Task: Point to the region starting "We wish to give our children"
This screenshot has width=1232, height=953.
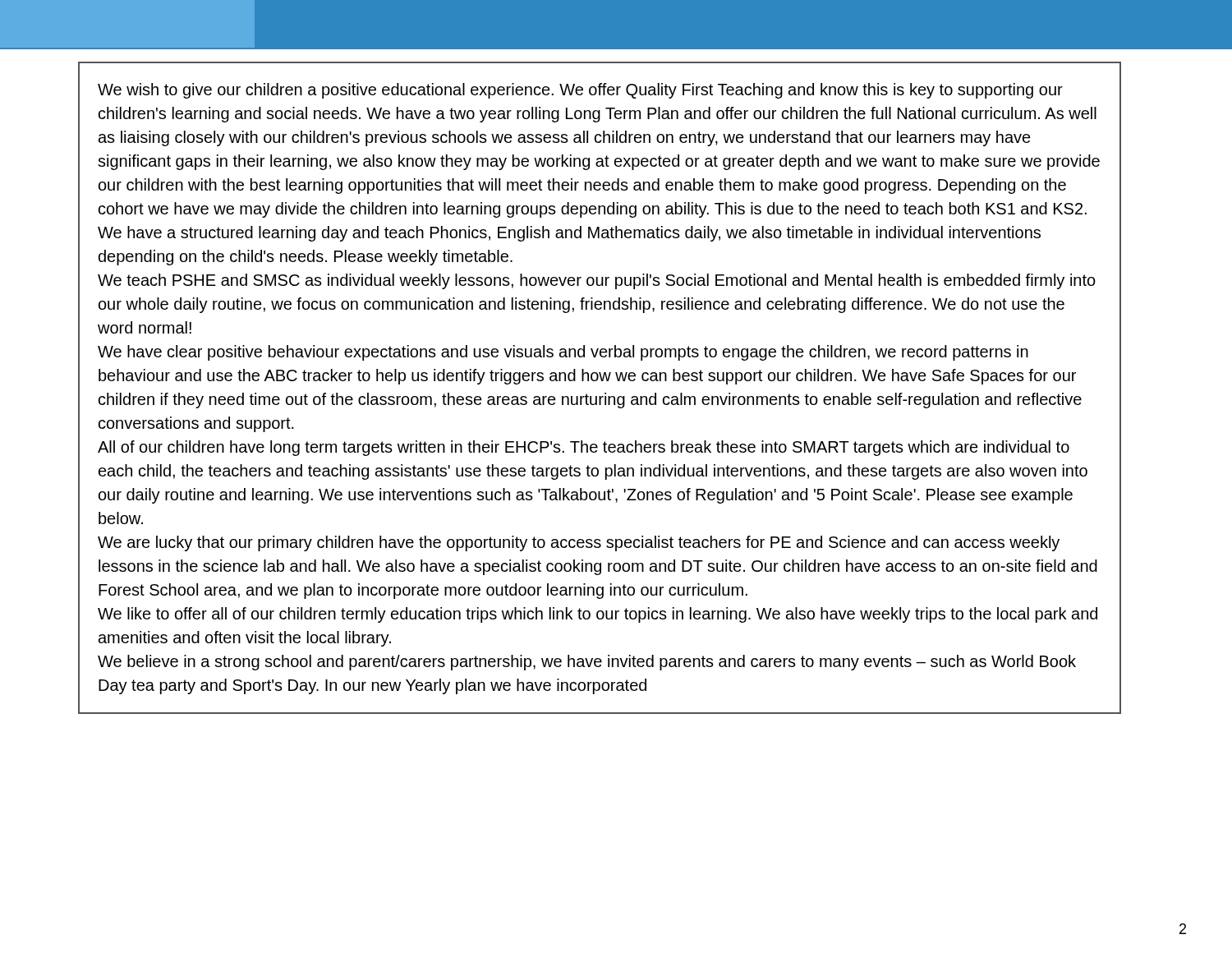Action: 600,173
